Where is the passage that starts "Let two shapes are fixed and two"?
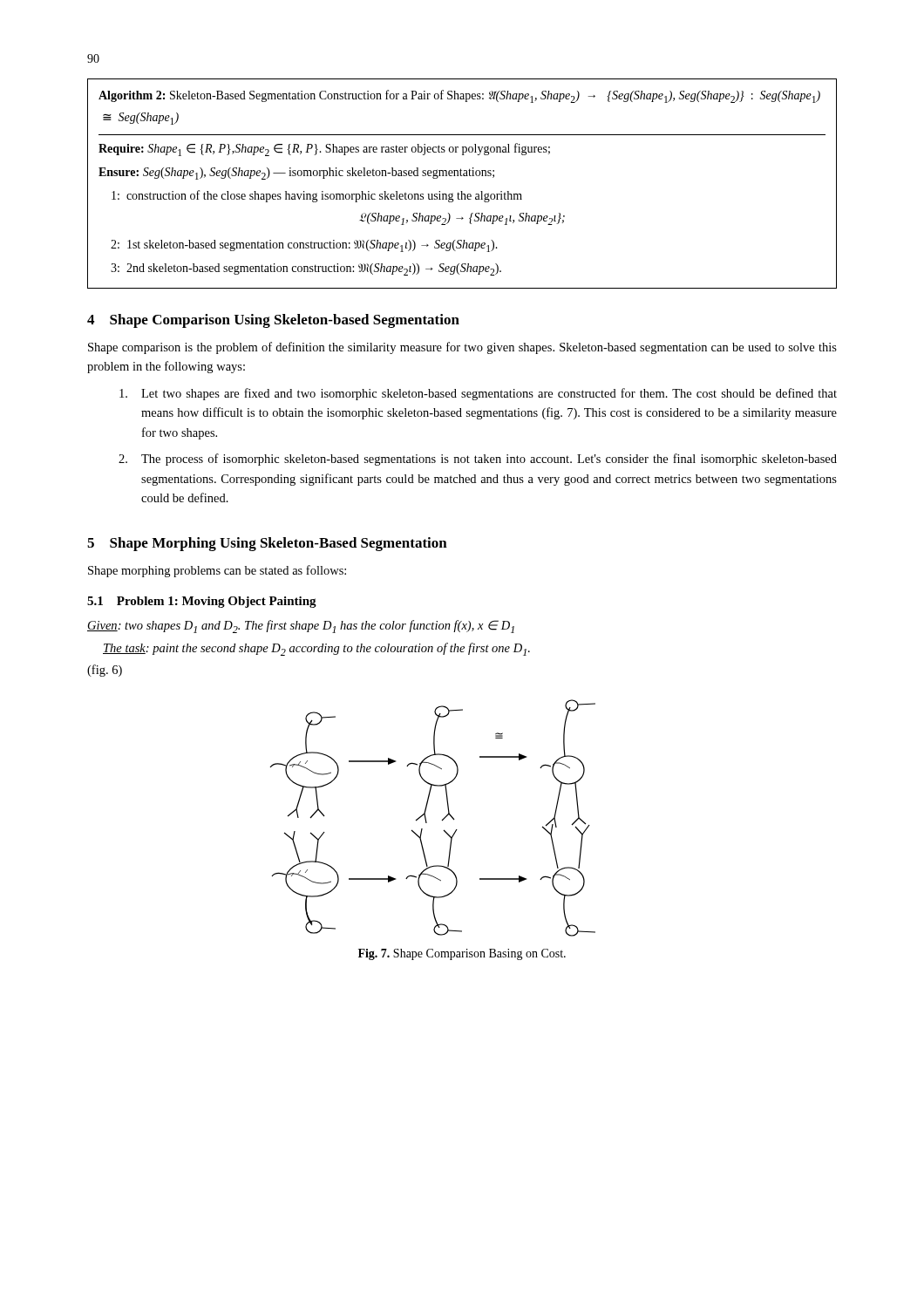 tap(478, 413)
